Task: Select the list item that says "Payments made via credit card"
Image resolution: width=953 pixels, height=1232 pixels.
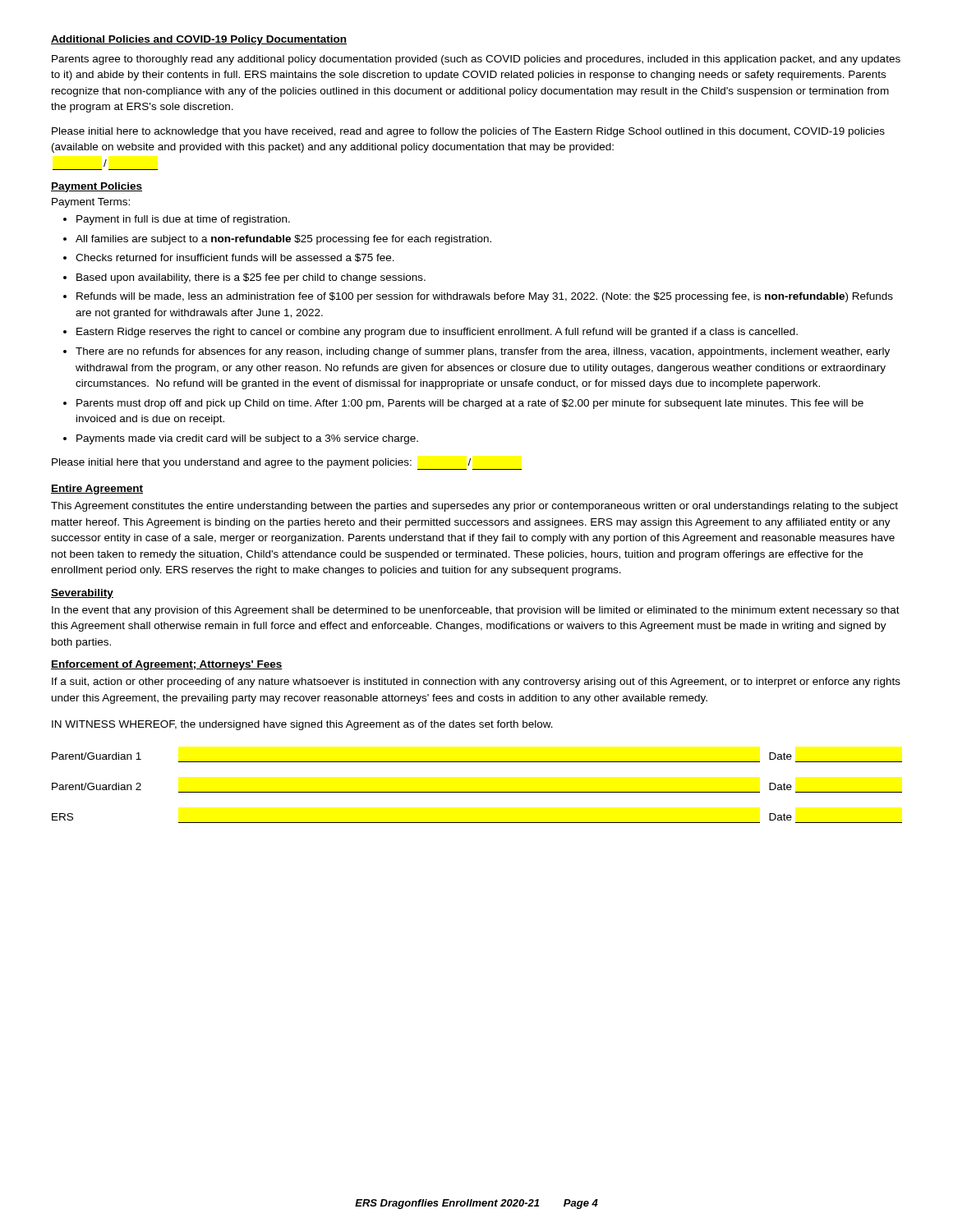Action: 247,438
